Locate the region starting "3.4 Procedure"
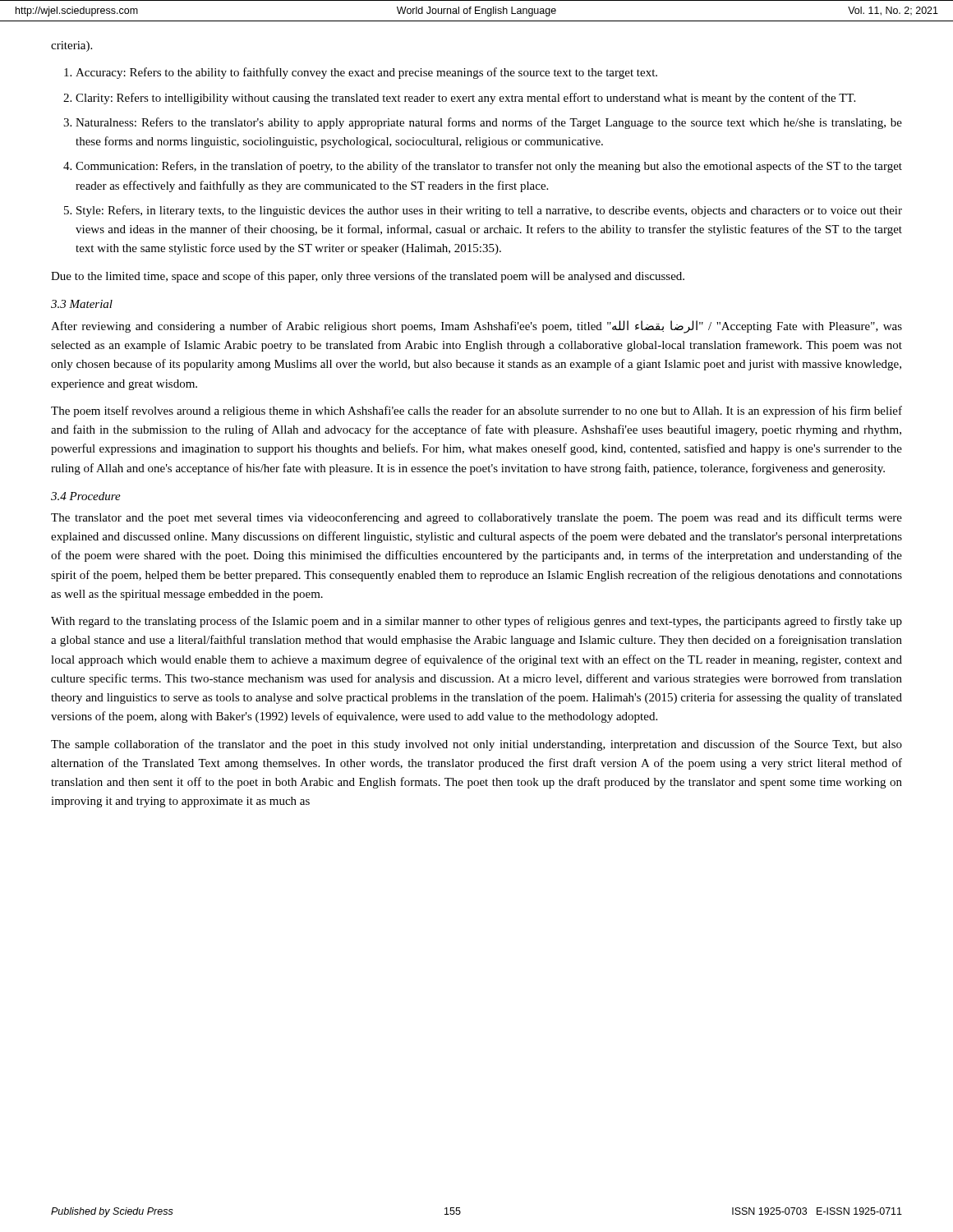Viewport: 953px width, 1232px height. (86, 496)
